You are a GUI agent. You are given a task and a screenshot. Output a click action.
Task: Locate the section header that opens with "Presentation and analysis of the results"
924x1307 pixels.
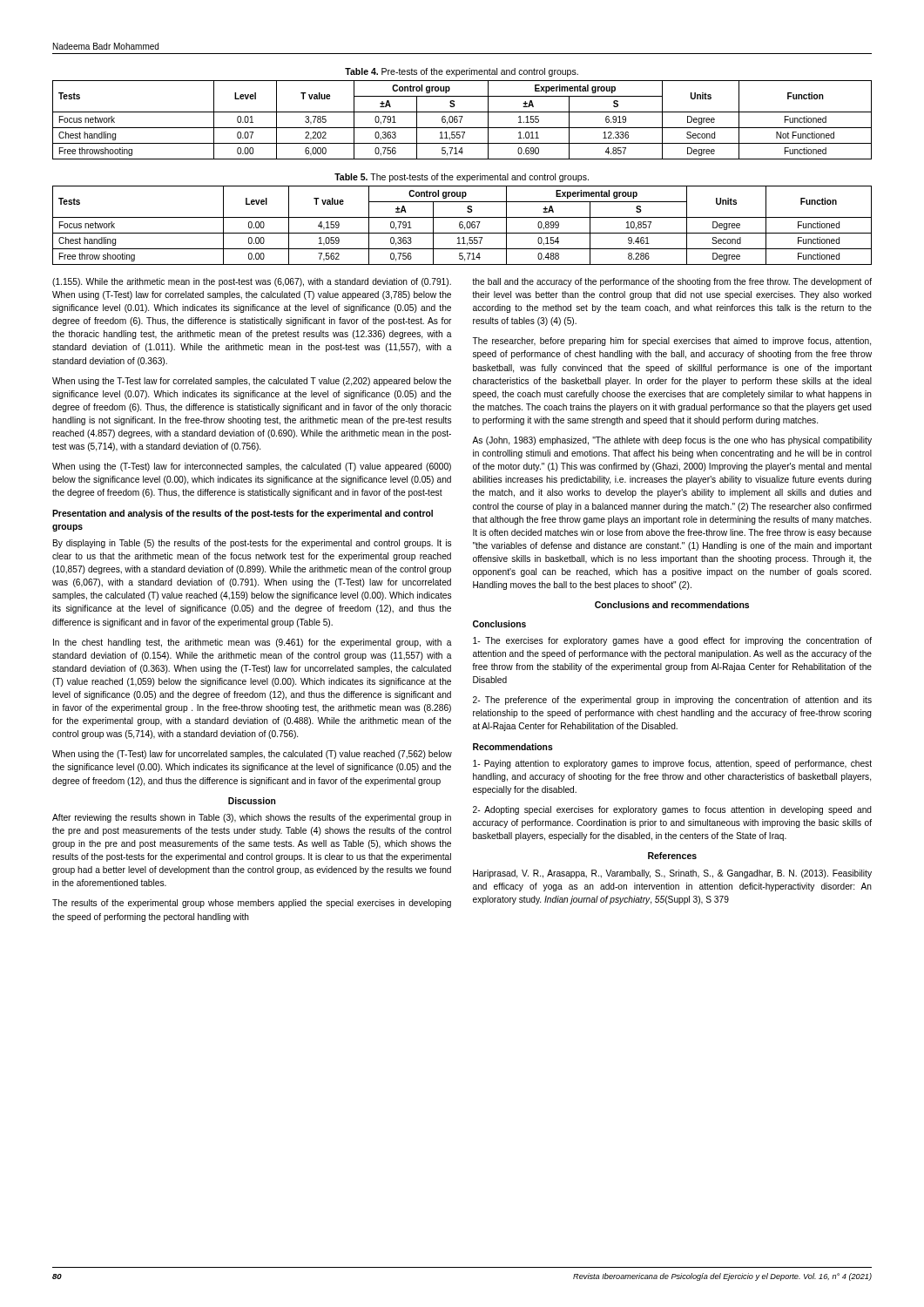point(243,520)
